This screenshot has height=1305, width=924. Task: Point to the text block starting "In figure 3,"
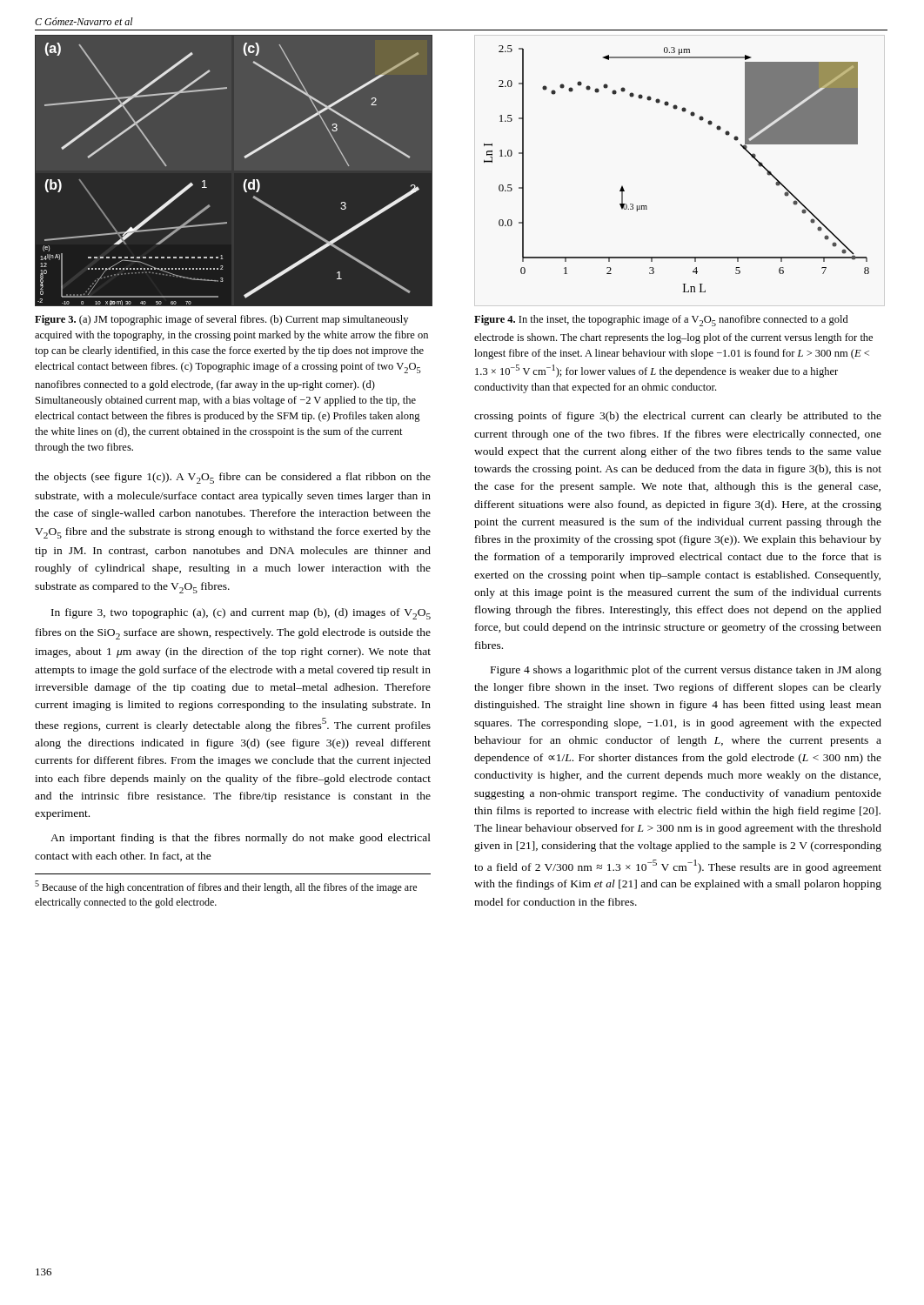(x=233, y=713)
